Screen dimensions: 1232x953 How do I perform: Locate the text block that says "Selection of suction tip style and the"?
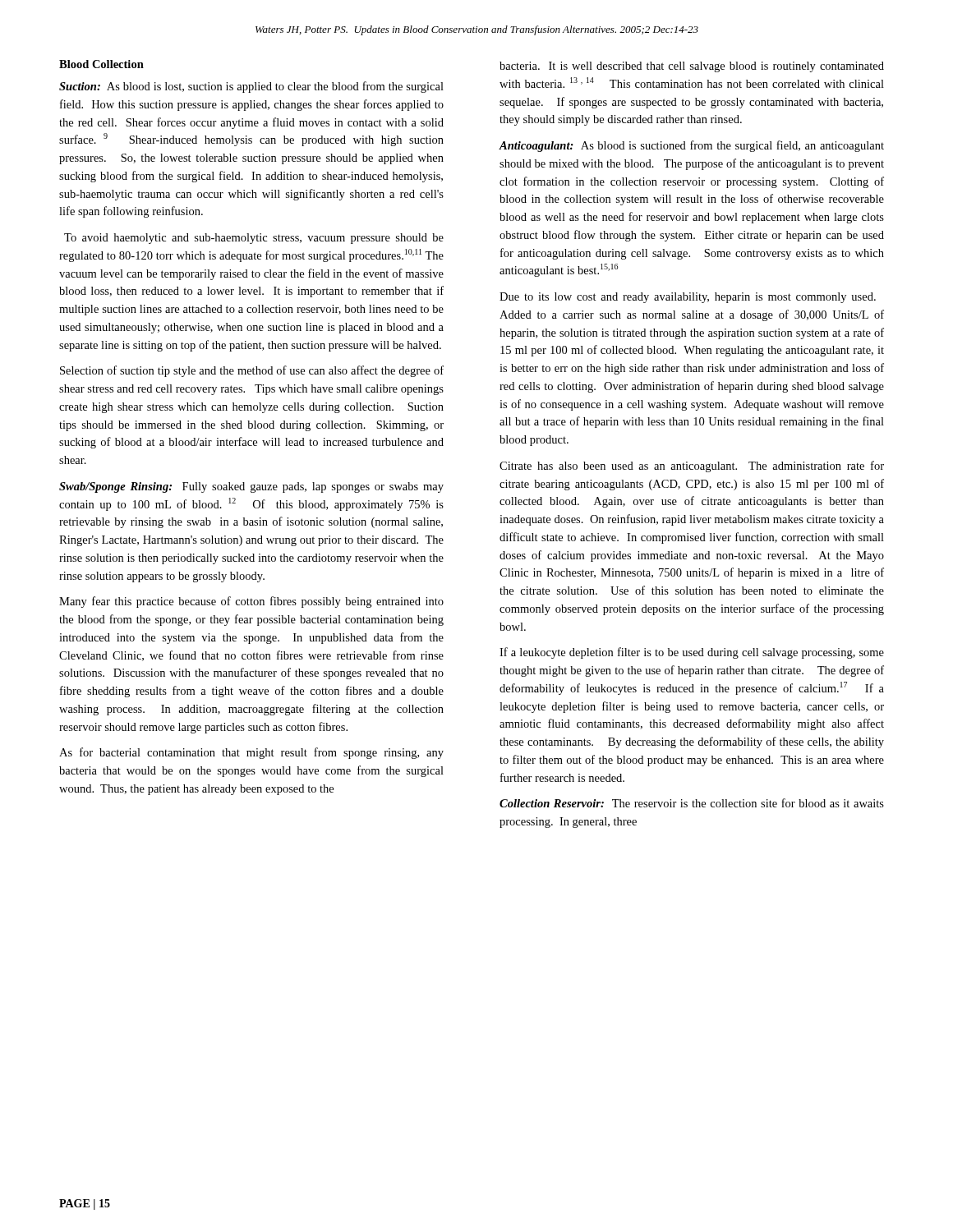click(x=251, y=416)
